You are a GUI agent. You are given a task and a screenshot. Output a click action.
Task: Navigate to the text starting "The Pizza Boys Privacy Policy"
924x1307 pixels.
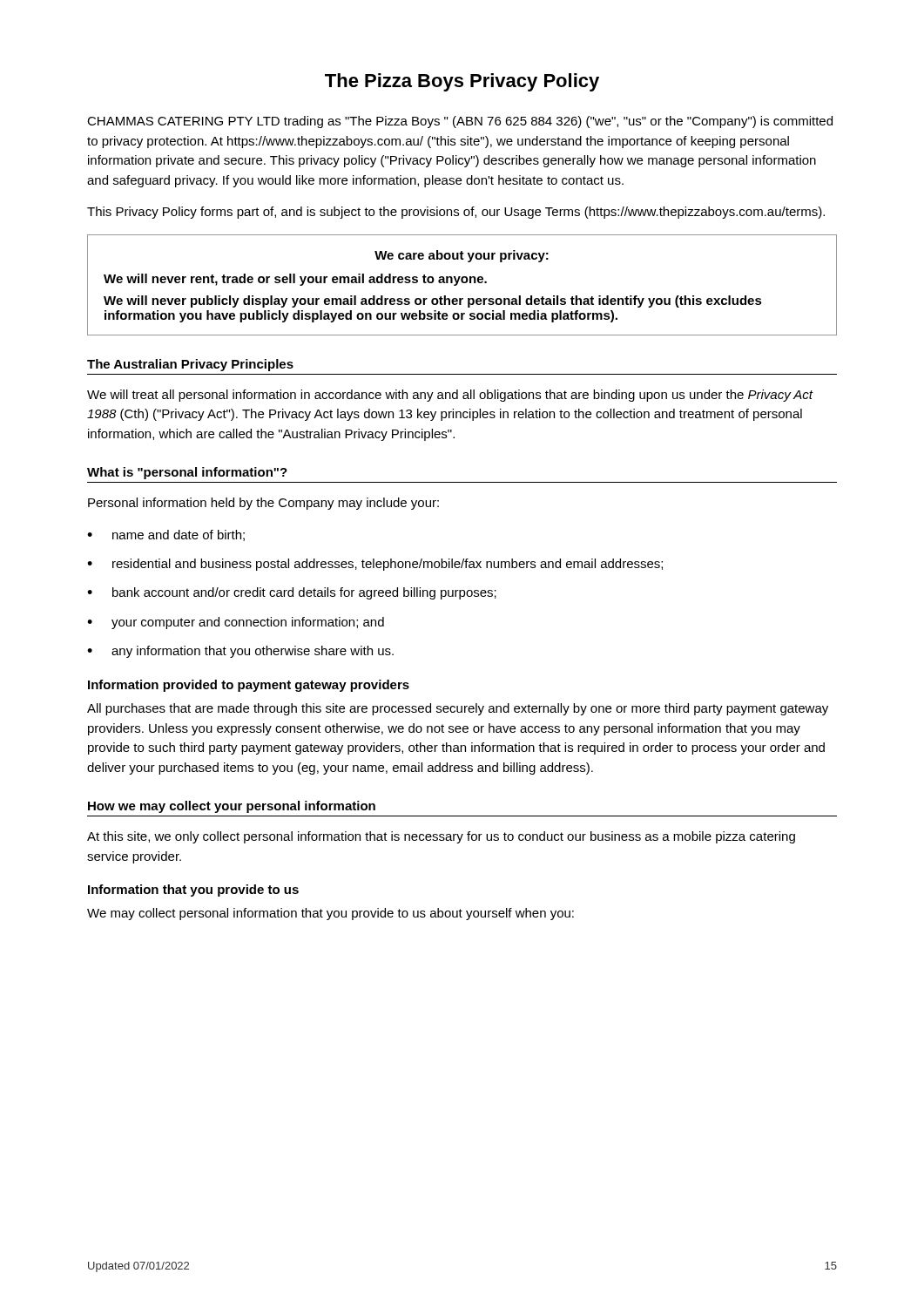(x=462, y=81)
